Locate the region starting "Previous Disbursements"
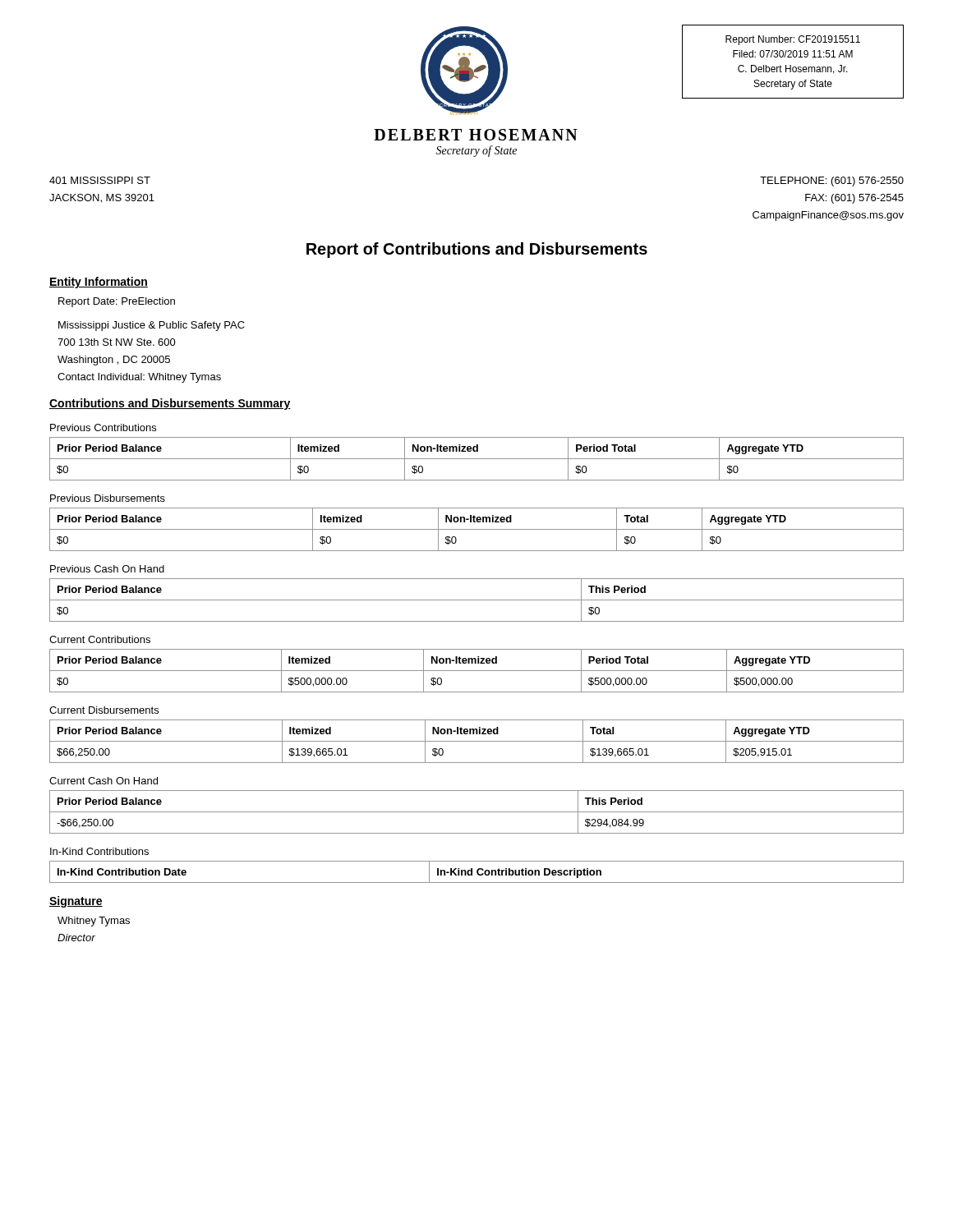 coord(107,498)
